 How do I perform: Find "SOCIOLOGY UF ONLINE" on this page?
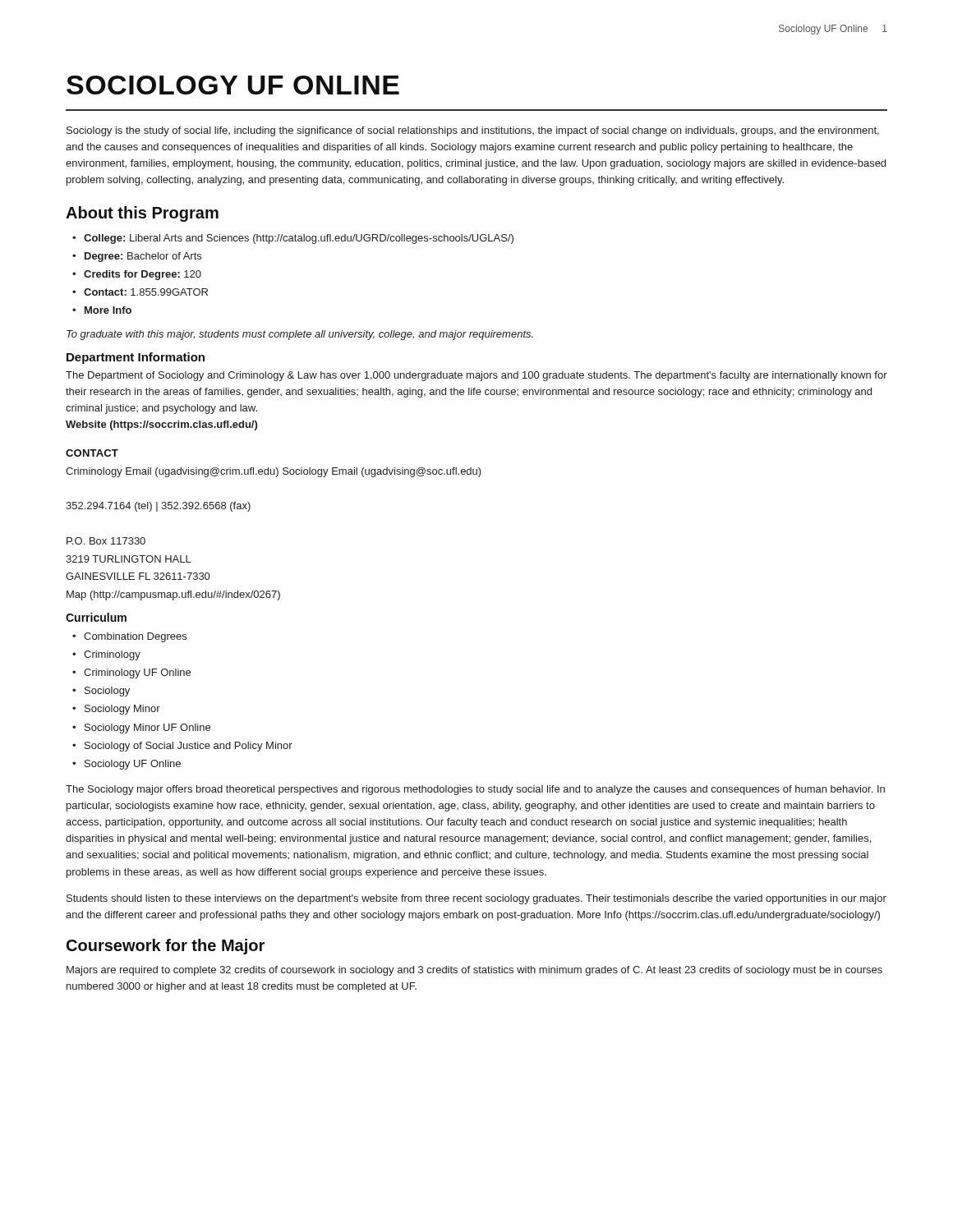[x=233, y=85]
